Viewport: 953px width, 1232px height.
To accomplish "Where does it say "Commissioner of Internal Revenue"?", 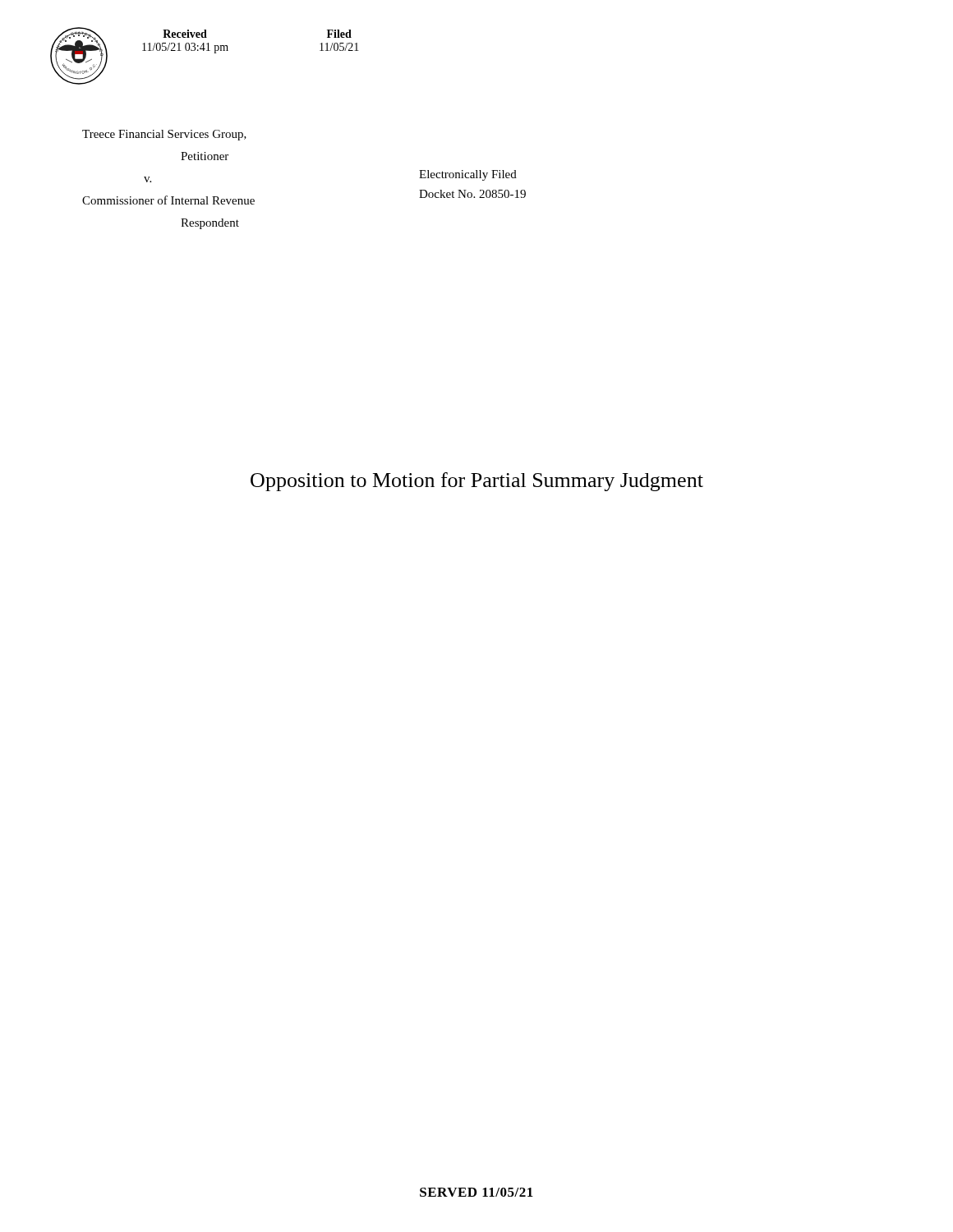I will [x=169, y=200].
